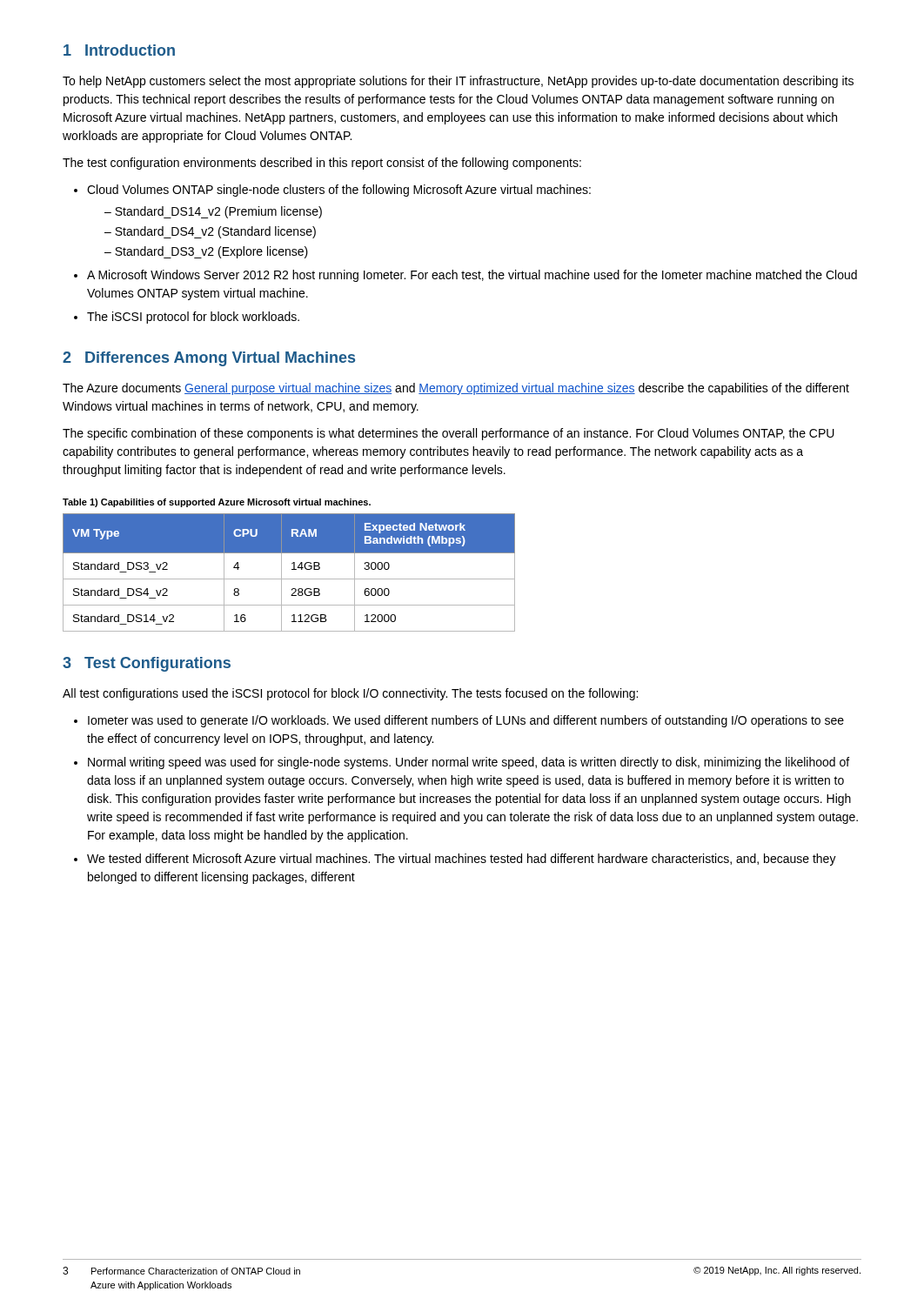The width and height of the screenshot is (924, 1305).
Task: Click the passage that begins "The iSCSI protocol"
Action: (x=187, y=318)
